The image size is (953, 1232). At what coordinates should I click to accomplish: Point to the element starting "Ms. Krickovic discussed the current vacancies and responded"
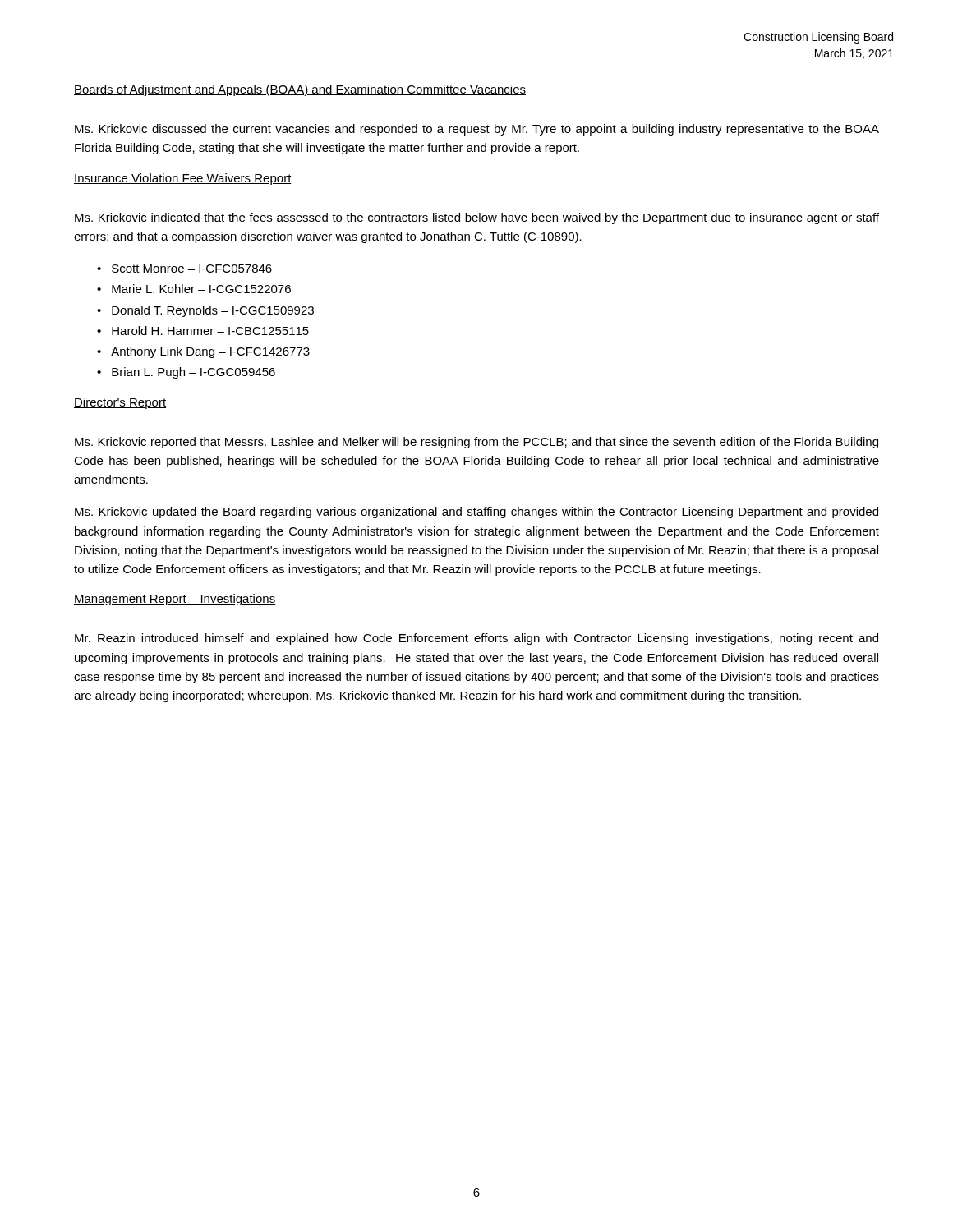pos(476,138)
